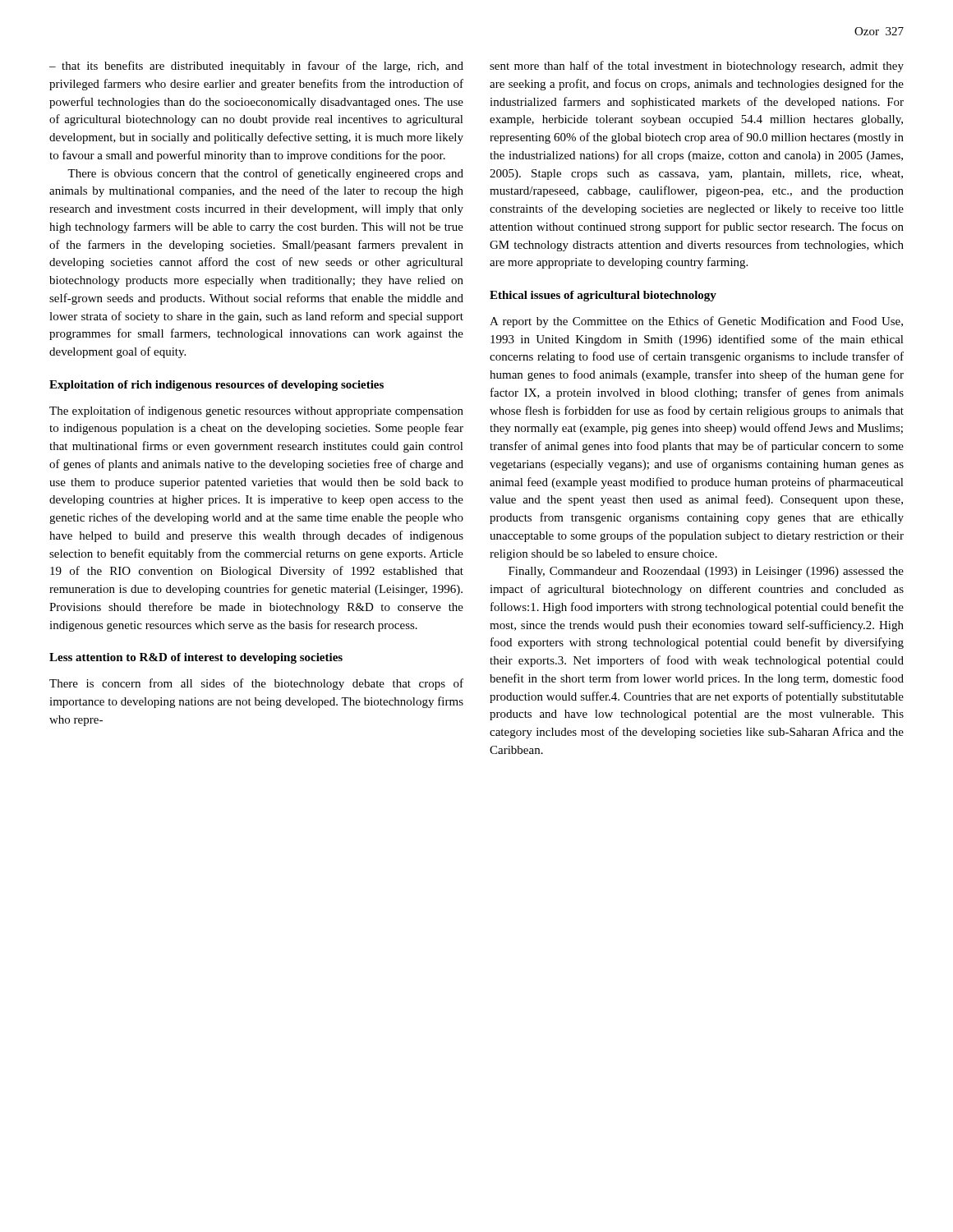Select the text starting "The exploitation of indigenous"
The width and height of the screenshot is (953, 1232).
pos(256,518)
